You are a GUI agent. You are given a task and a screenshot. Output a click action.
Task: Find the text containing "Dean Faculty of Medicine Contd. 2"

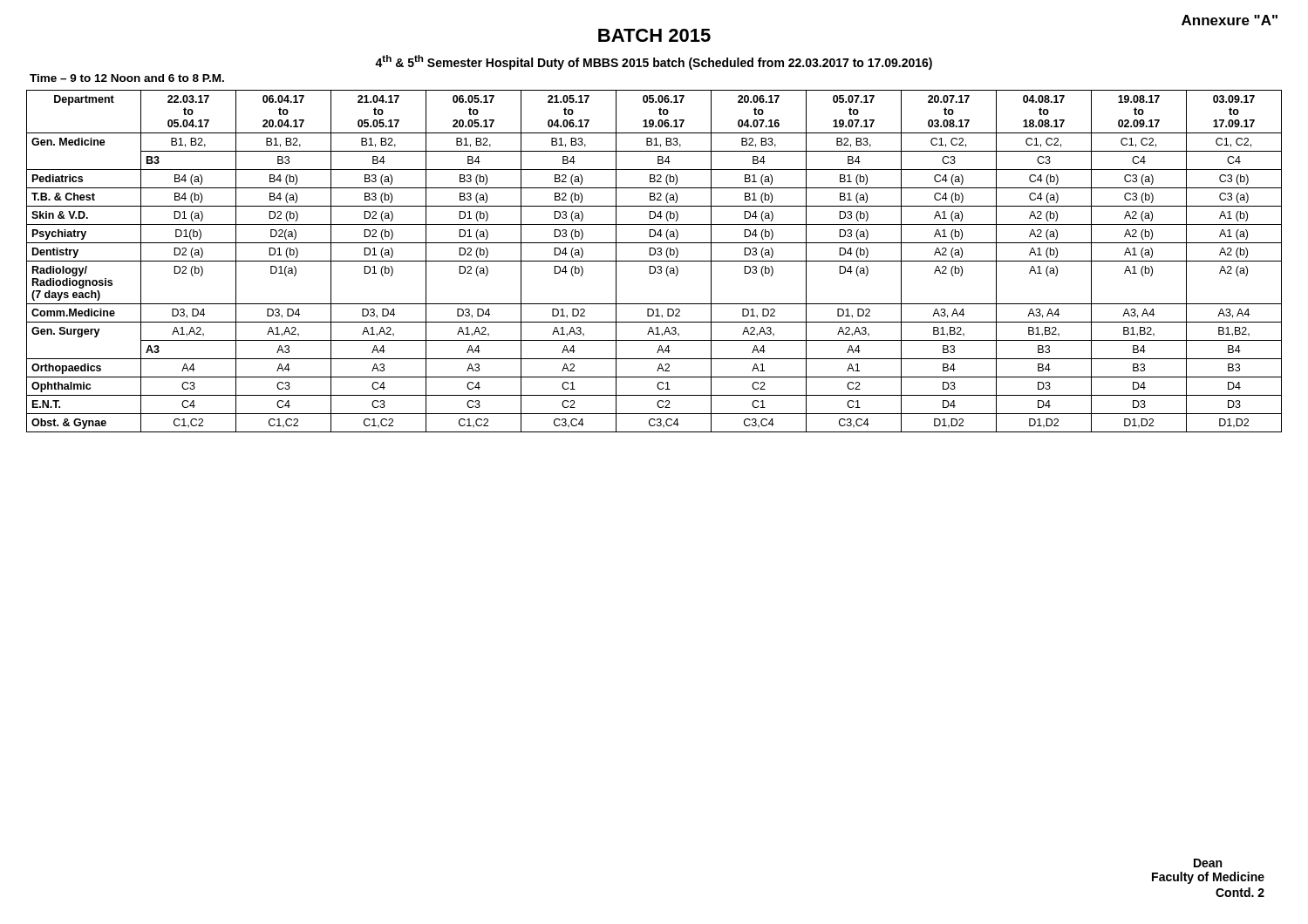[1208, 878]
